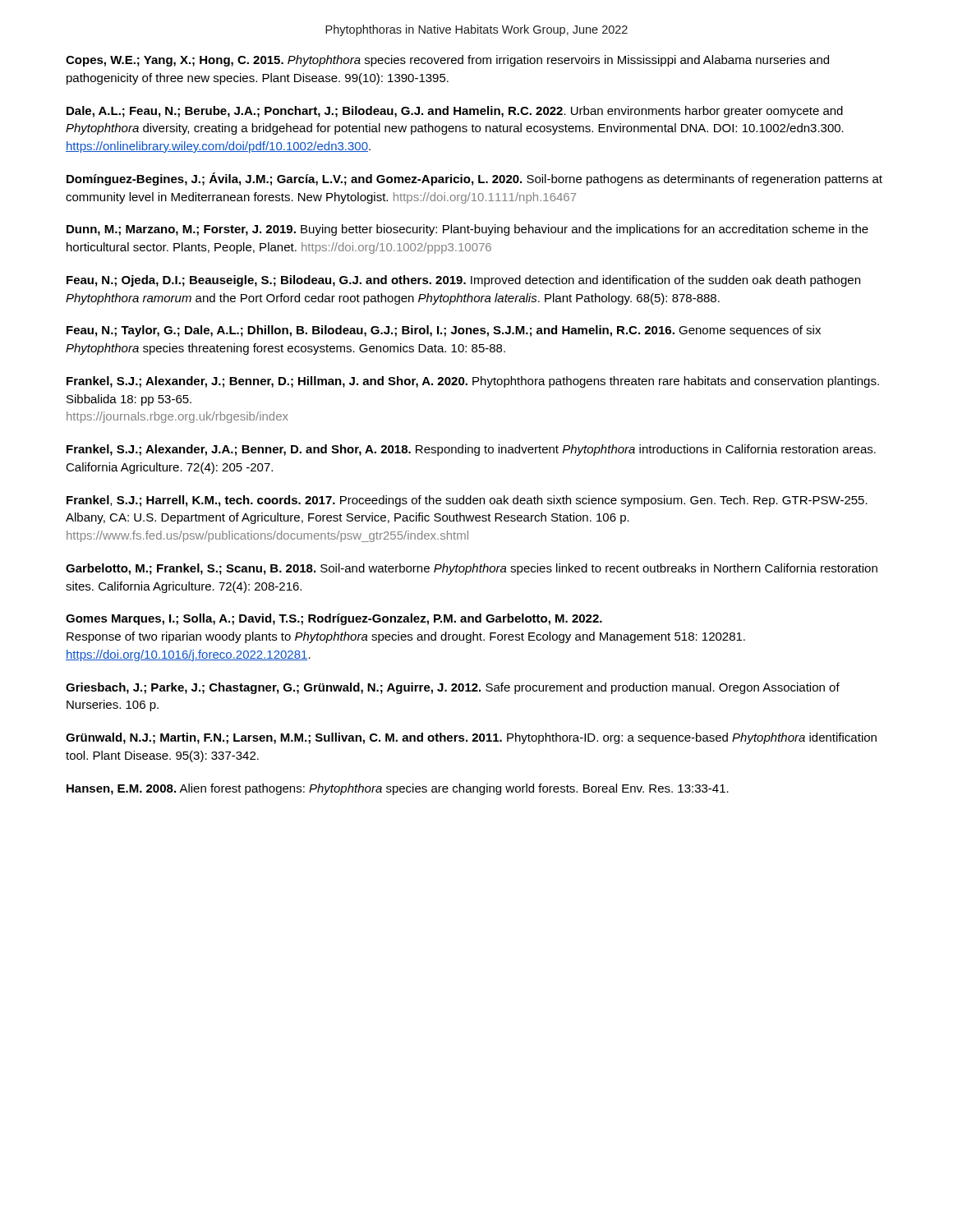Locate the text block with the text "Gomes Marques, I.; Solla, A.; David, T.S.;"

coord(406,636)
